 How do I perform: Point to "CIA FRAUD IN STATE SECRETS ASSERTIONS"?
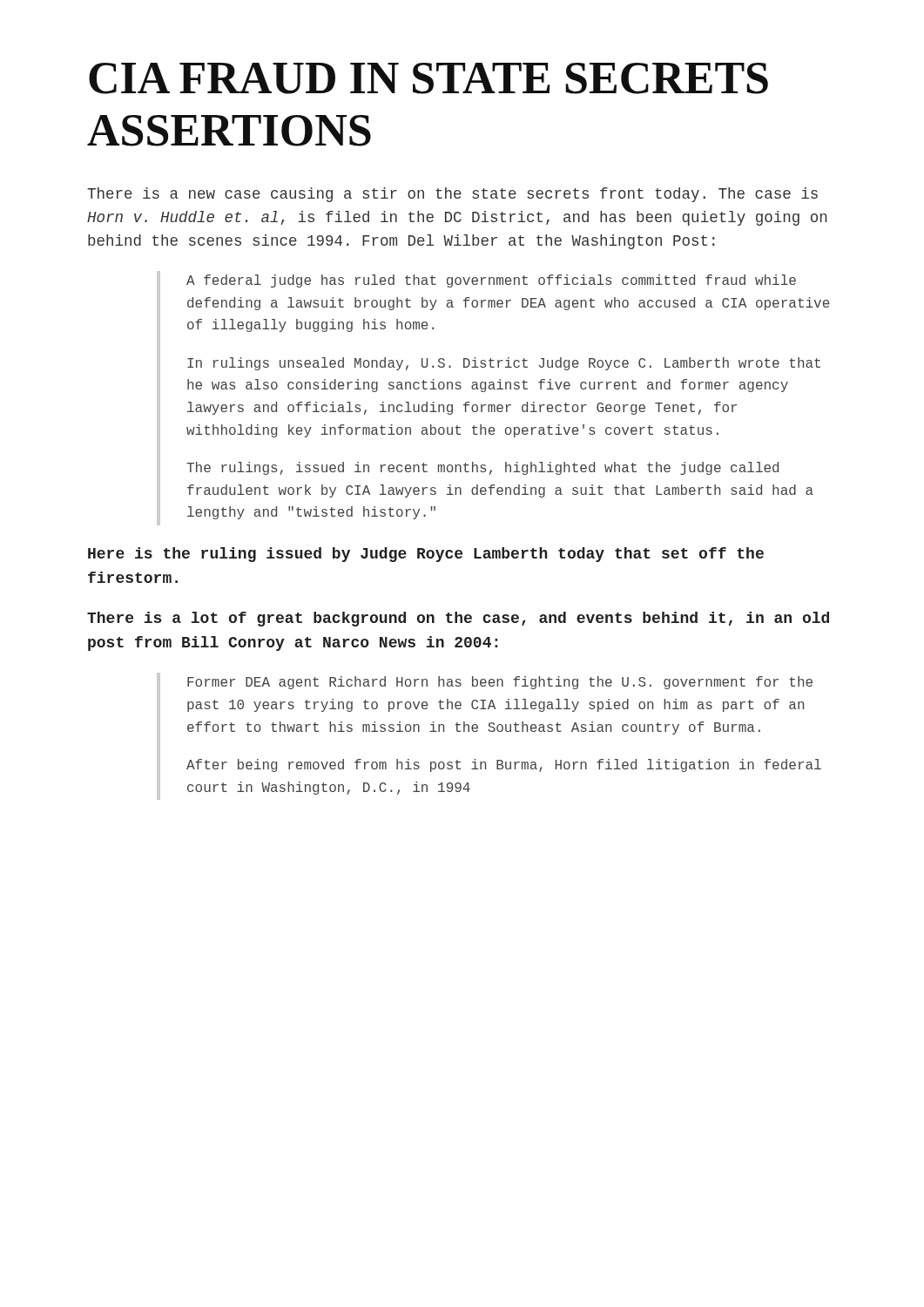[462, 104]
